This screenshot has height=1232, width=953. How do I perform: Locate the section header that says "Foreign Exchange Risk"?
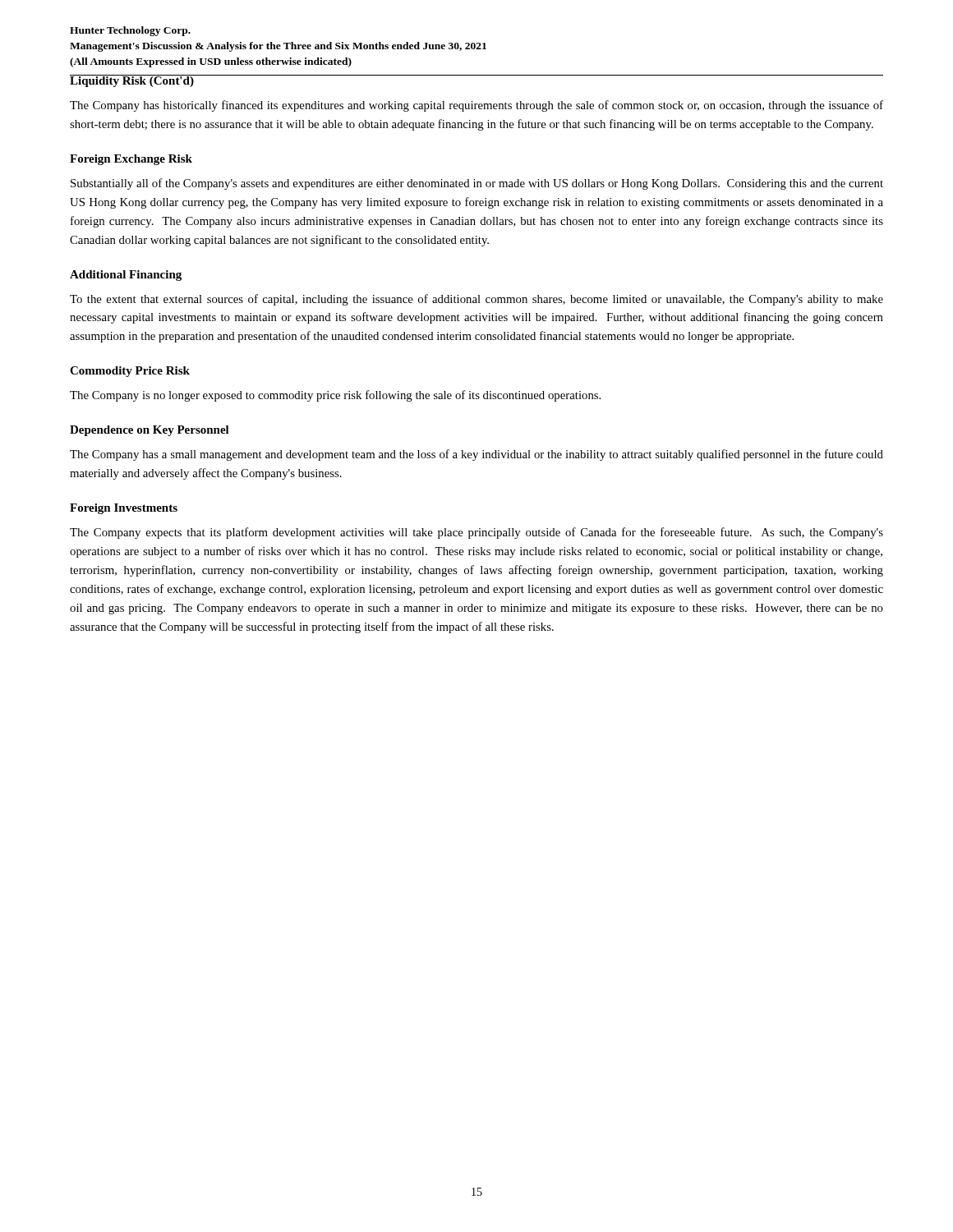click(x=131, y=158)
